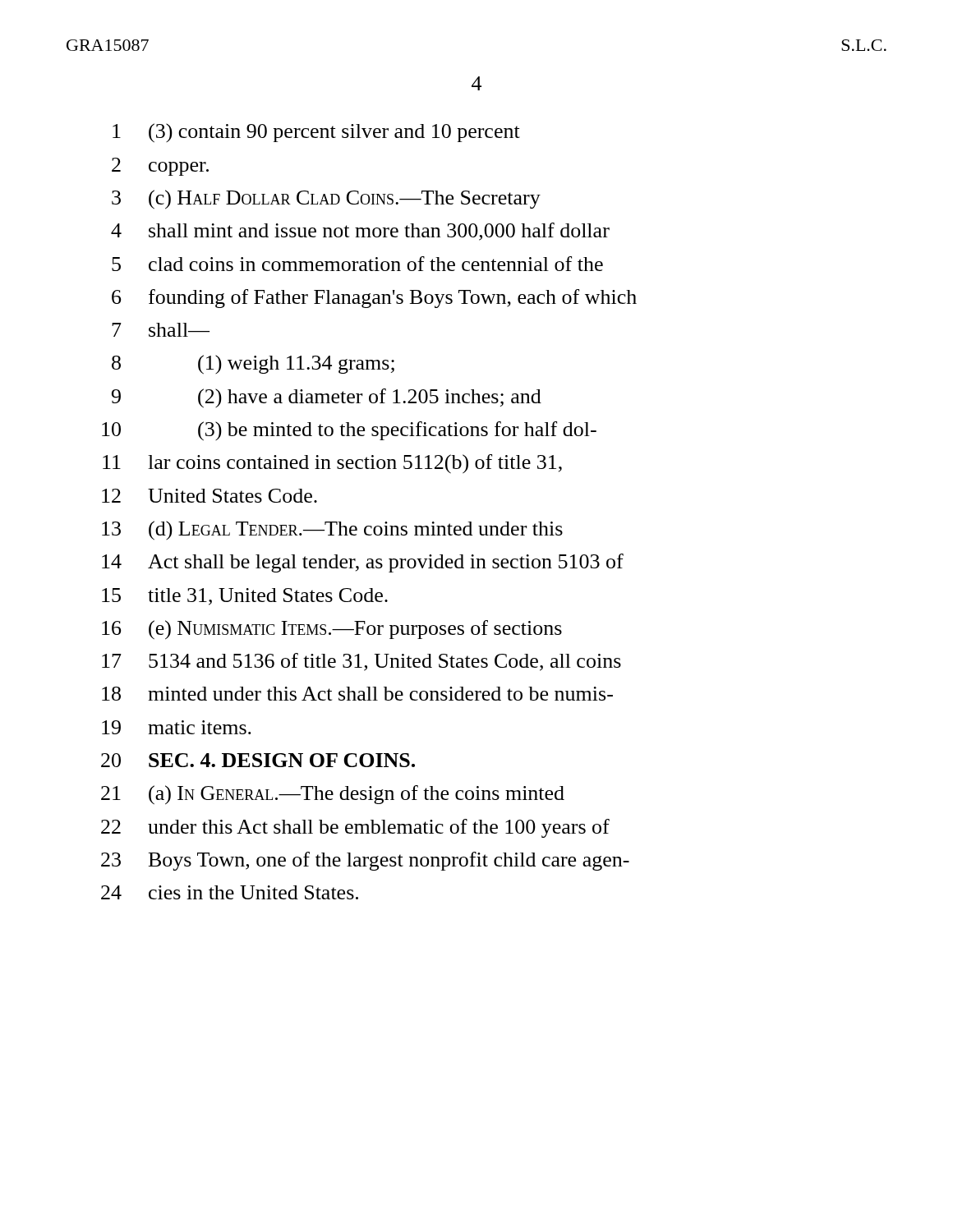
Task: Locate the block of text that opens with "15 title 31,"
Action: click(x=245, y=597)
